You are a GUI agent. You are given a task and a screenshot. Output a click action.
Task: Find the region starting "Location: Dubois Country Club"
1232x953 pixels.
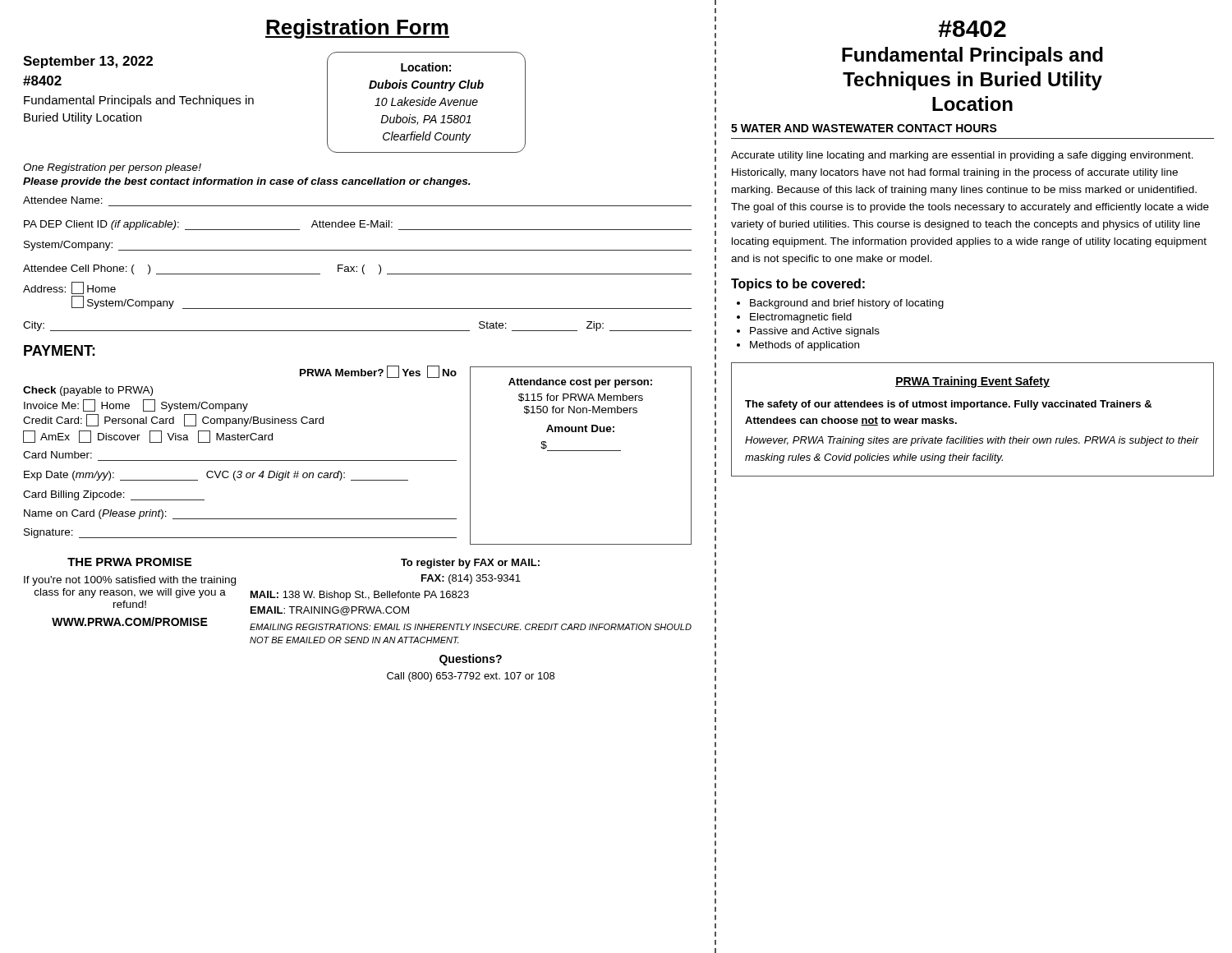coord(426,102)
